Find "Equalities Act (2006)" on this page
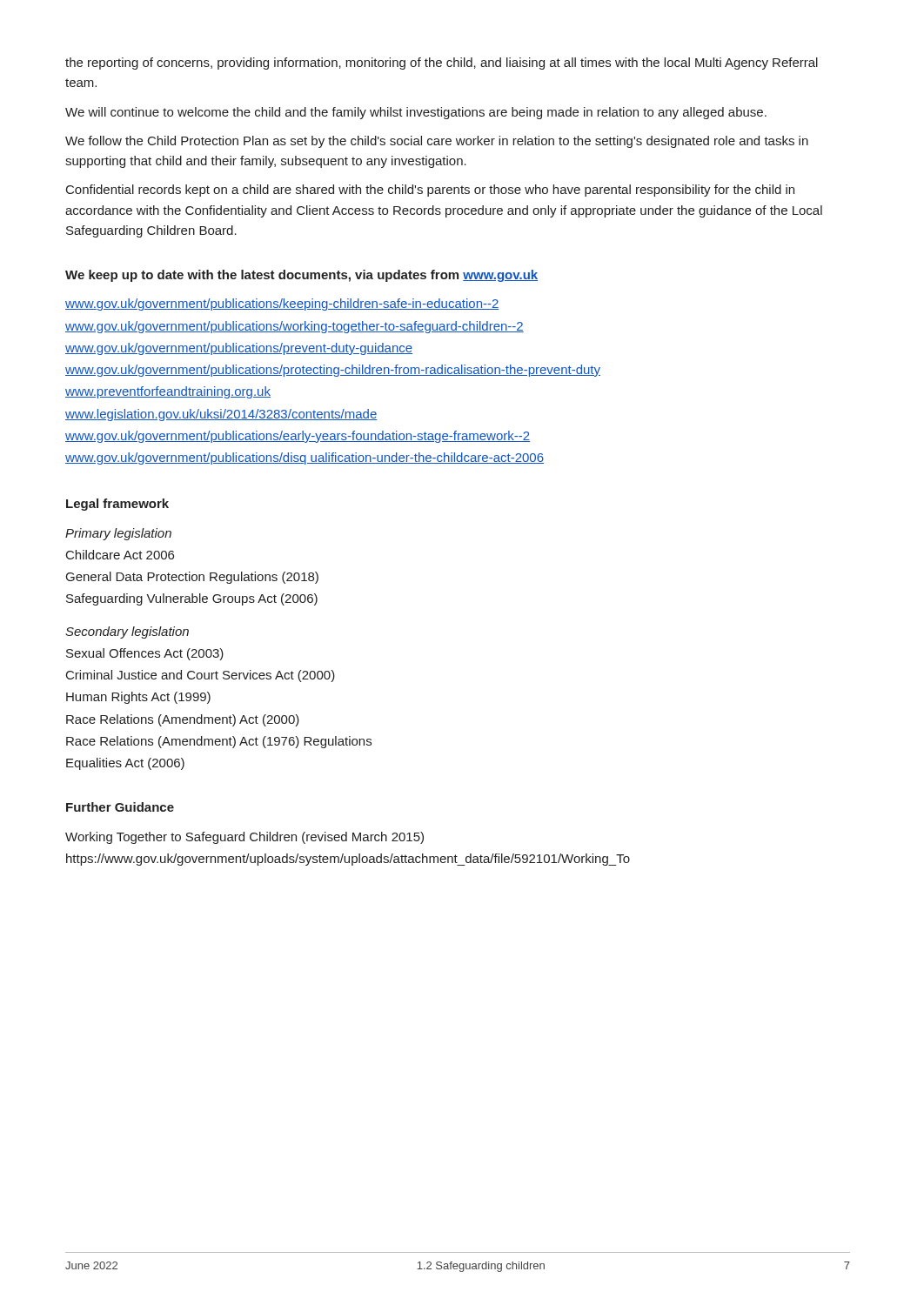This screenshot has width=924, height=1305. pos(125,763)
